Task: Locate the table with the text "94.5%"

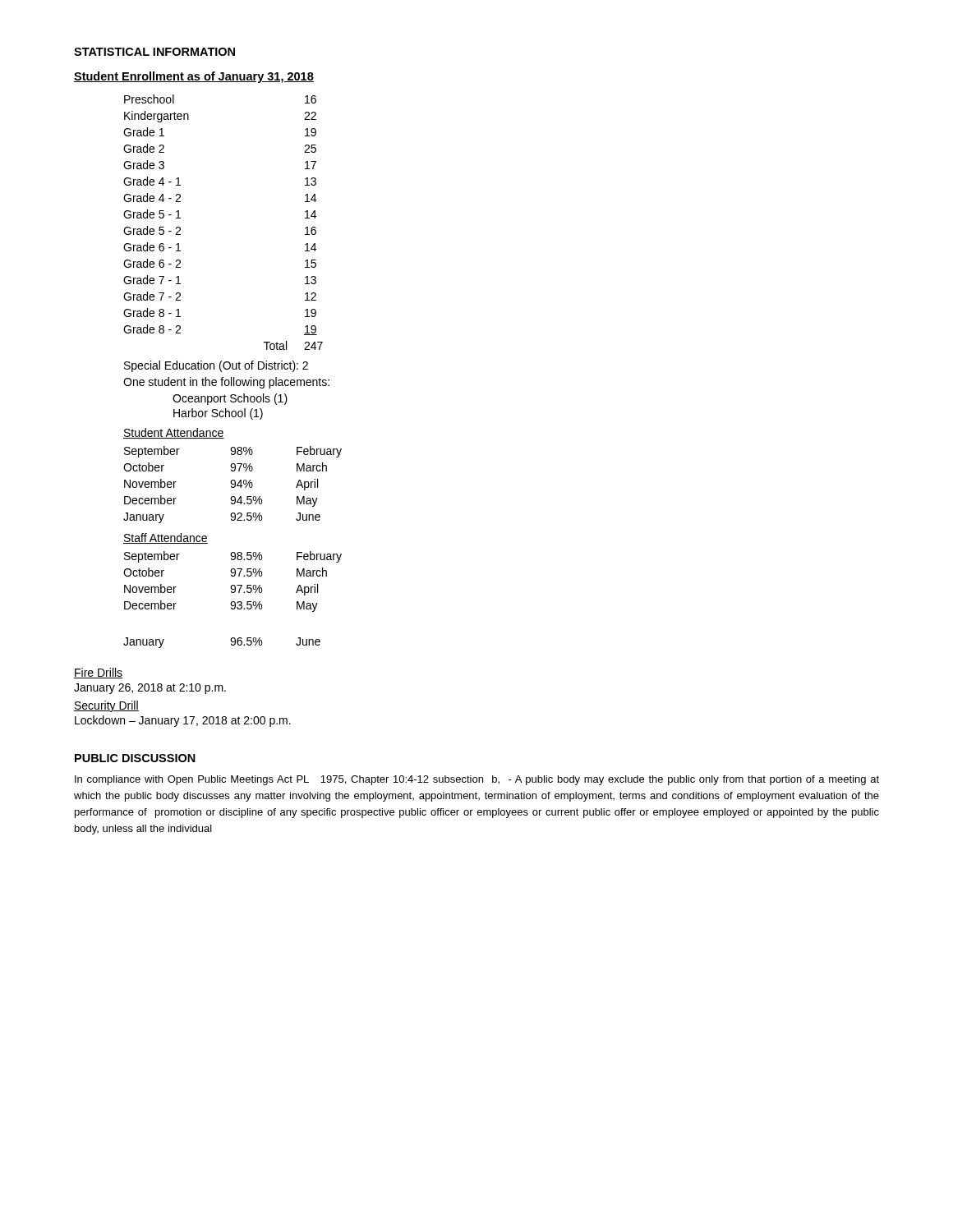Action: point(476,484)
